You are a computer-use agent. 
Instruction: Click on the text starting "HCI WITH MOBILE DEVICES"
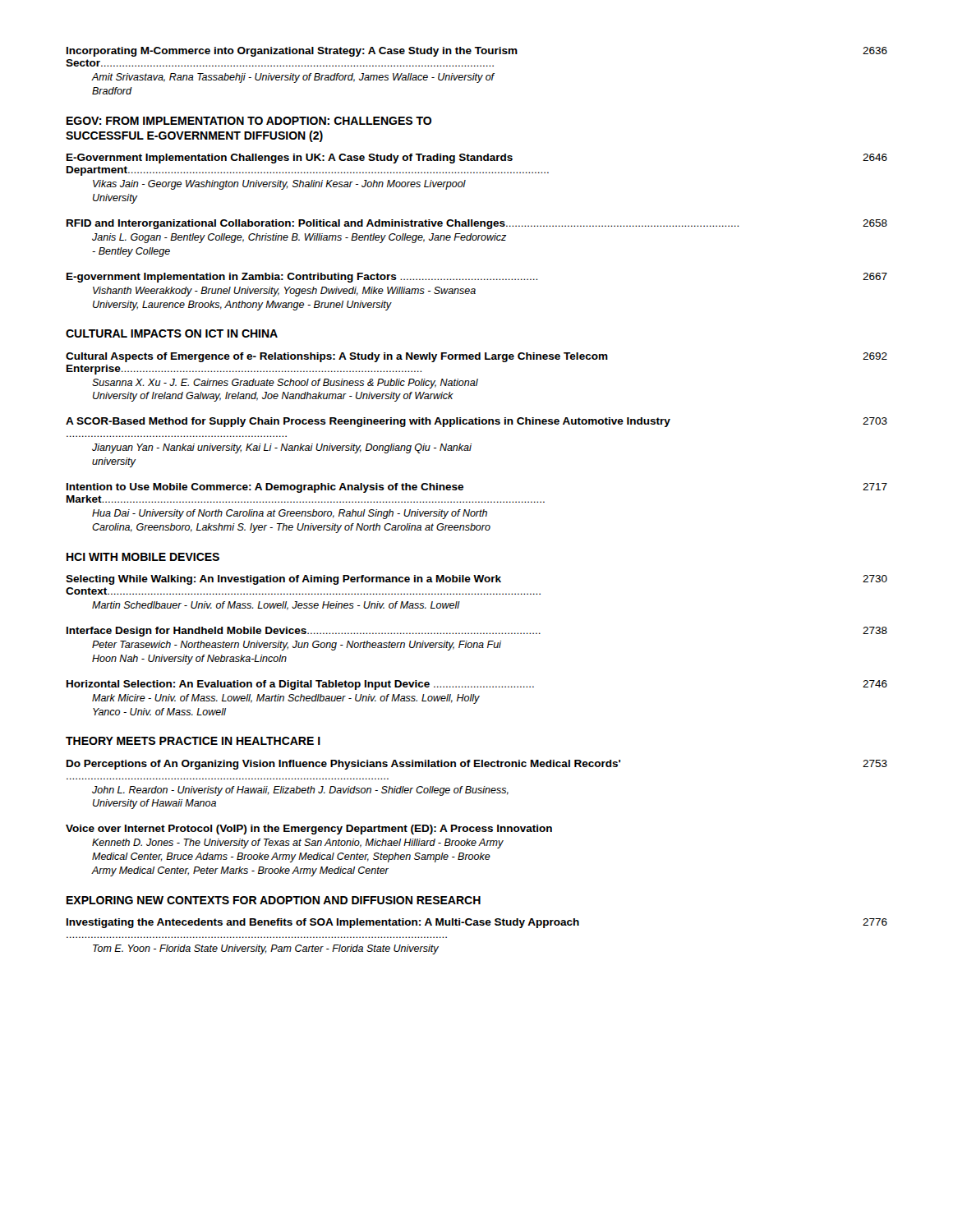pyautogui.click(x=143, y=557)
